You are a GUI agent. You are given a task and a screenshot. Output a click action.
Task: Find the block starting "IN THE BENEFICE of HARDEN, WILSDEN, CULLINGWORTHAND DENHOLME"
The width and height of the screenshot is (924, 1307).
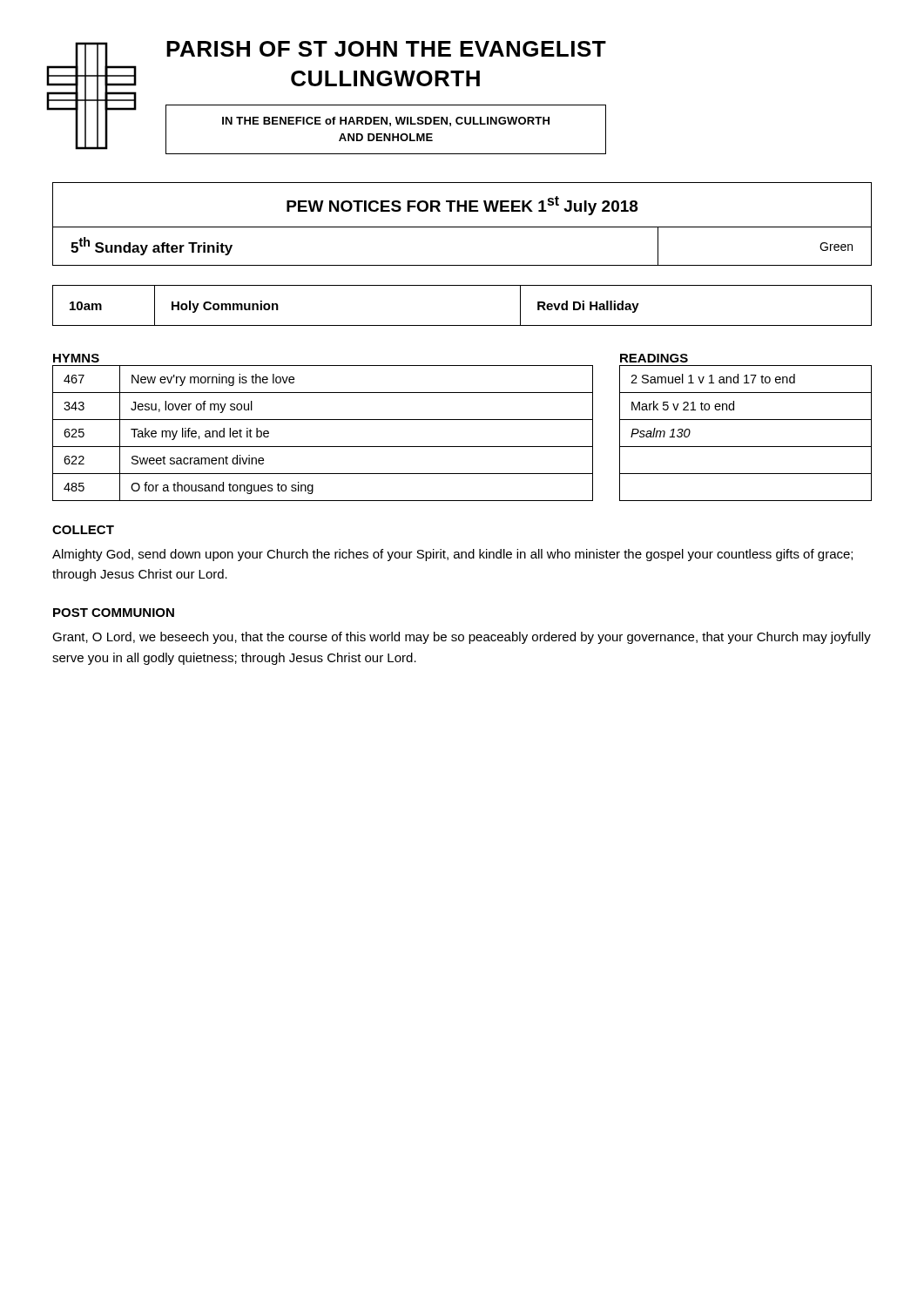386,129
